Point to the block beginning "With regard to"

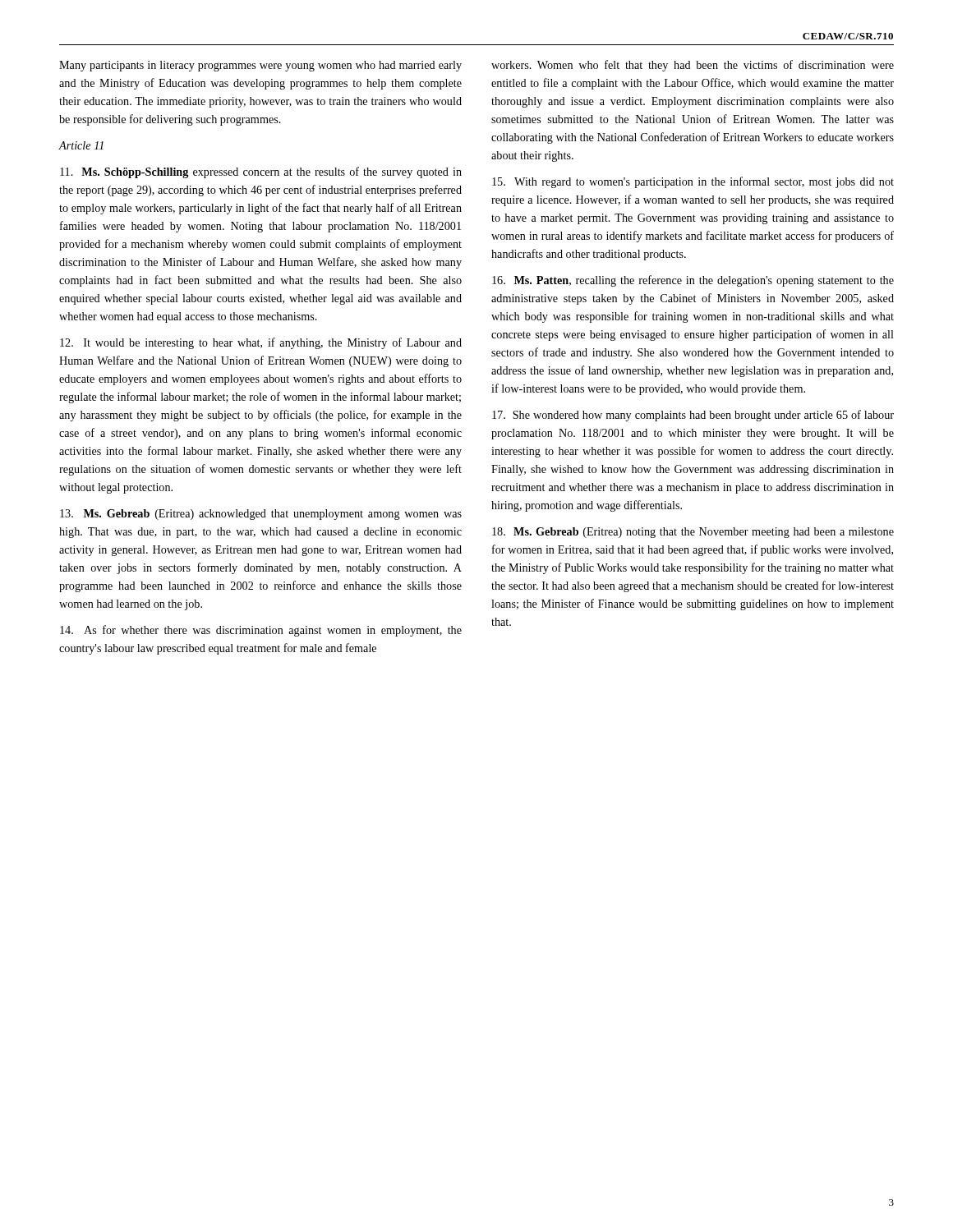[693, 218]
